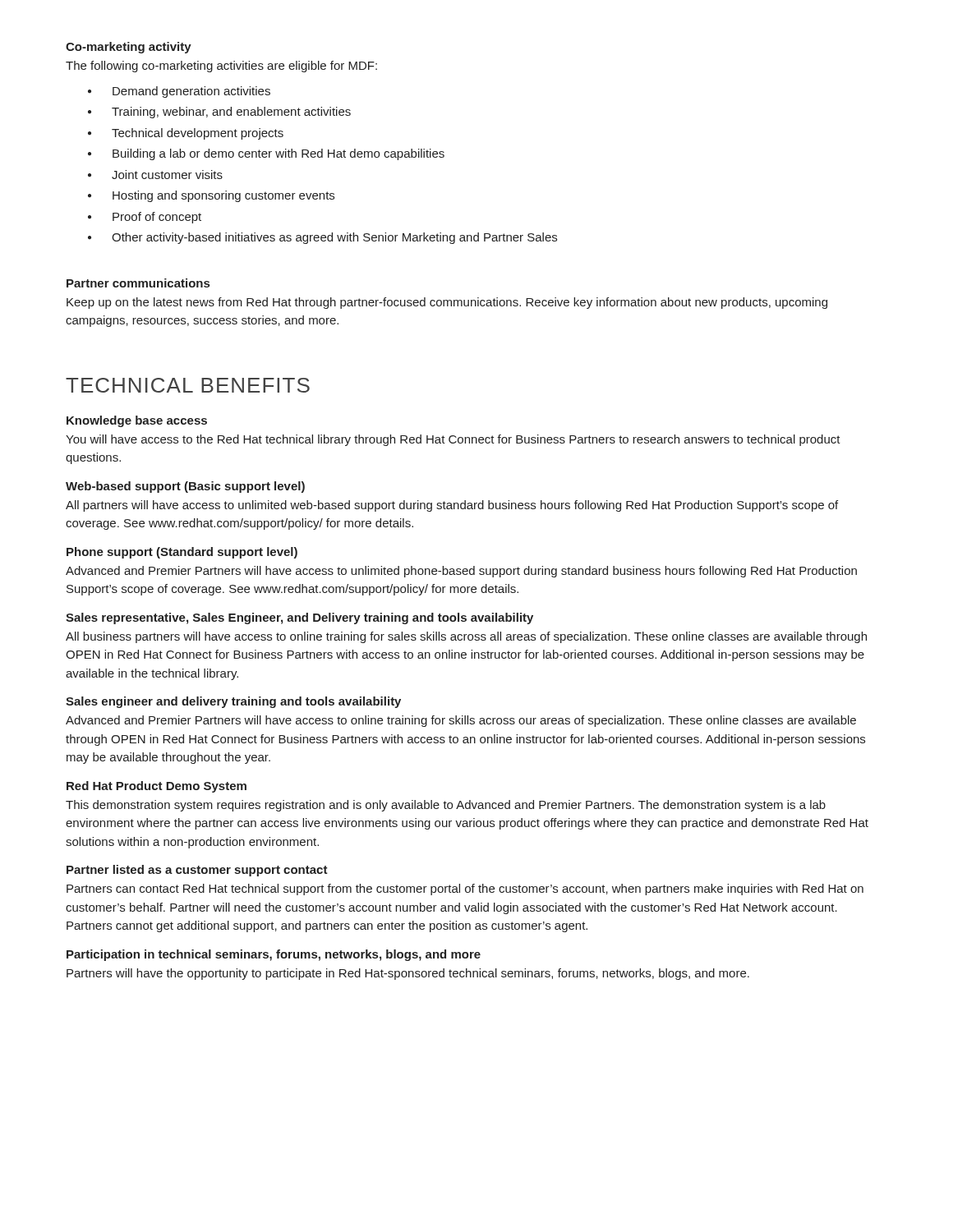Select the text block starting "Partner listed as a"

coord(197,871)
